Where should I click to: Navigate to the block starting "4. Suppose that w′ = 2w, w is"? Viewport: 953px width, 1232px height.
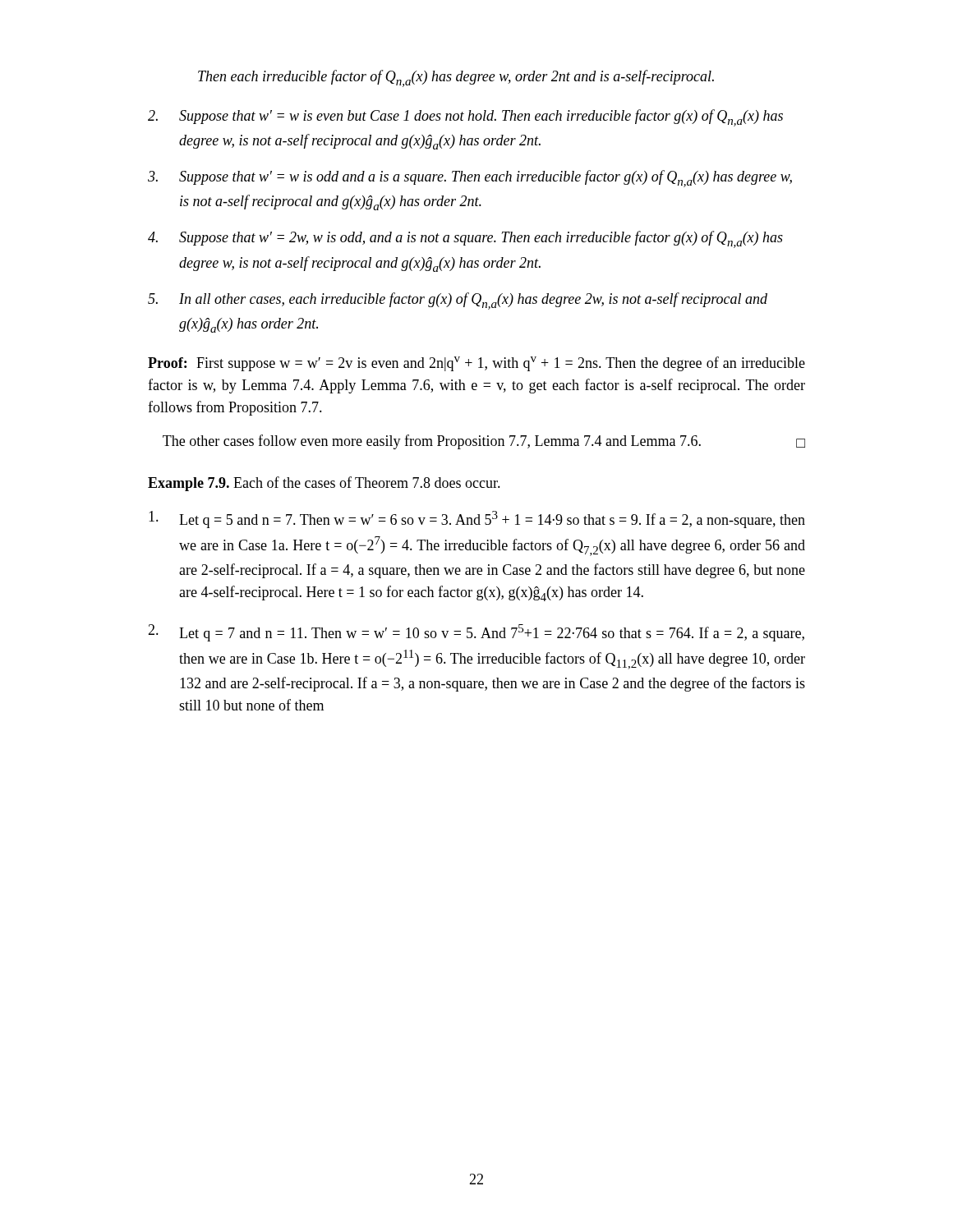(x=476, y=252)
